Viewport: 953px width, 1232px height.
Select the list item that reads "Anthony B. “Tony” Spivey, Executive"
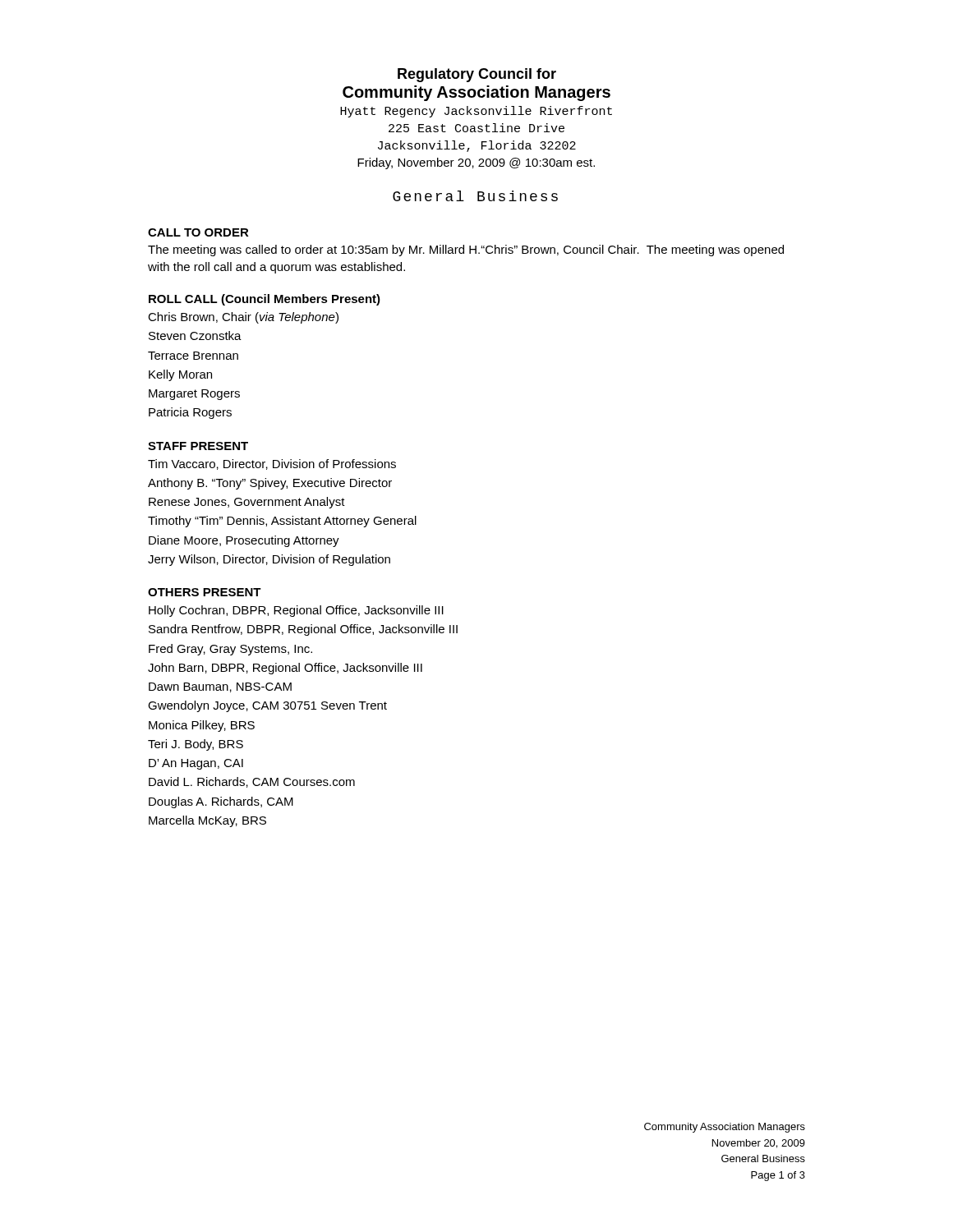point(270,482)
